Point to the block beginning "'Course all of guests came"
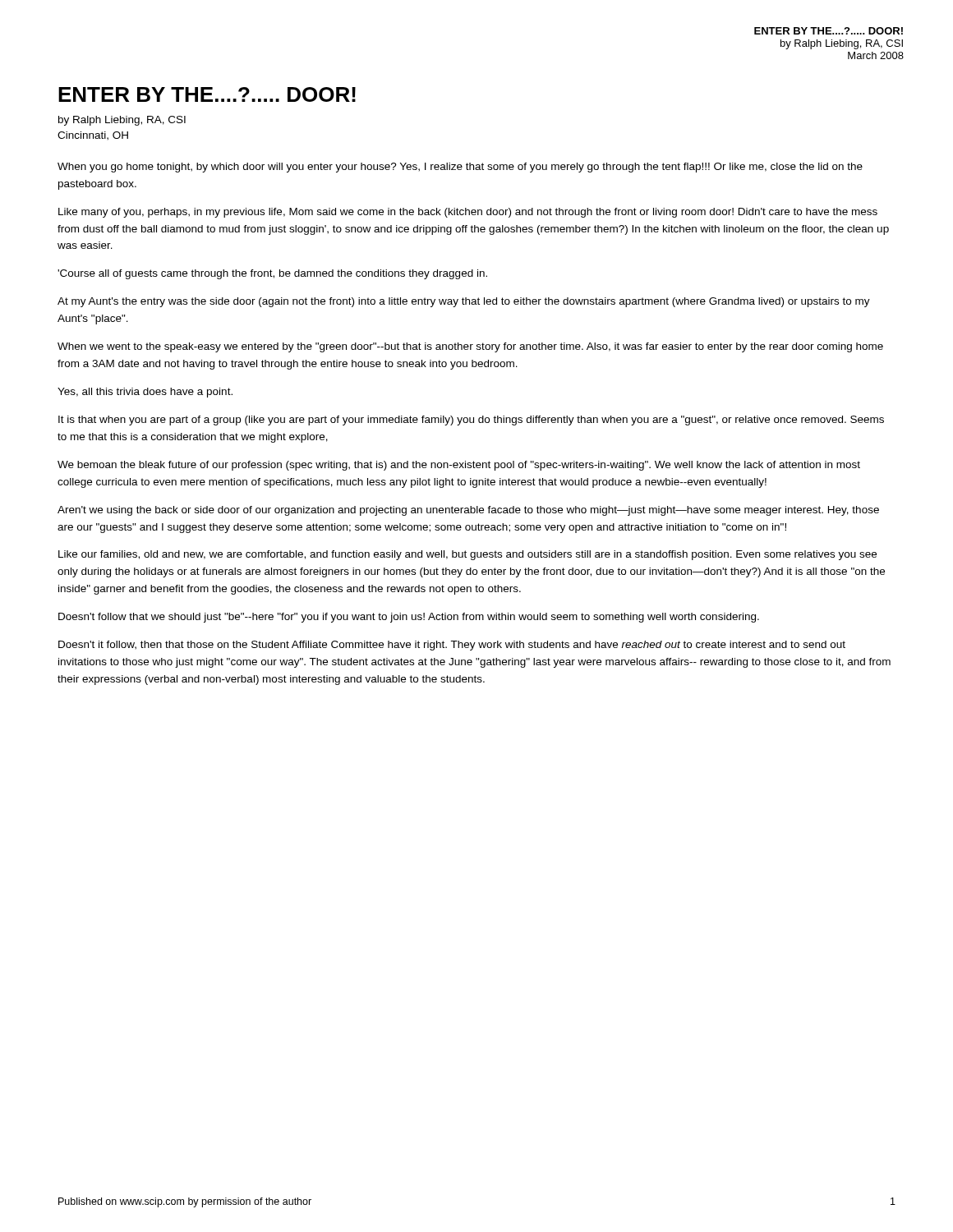 coord(273,273)
